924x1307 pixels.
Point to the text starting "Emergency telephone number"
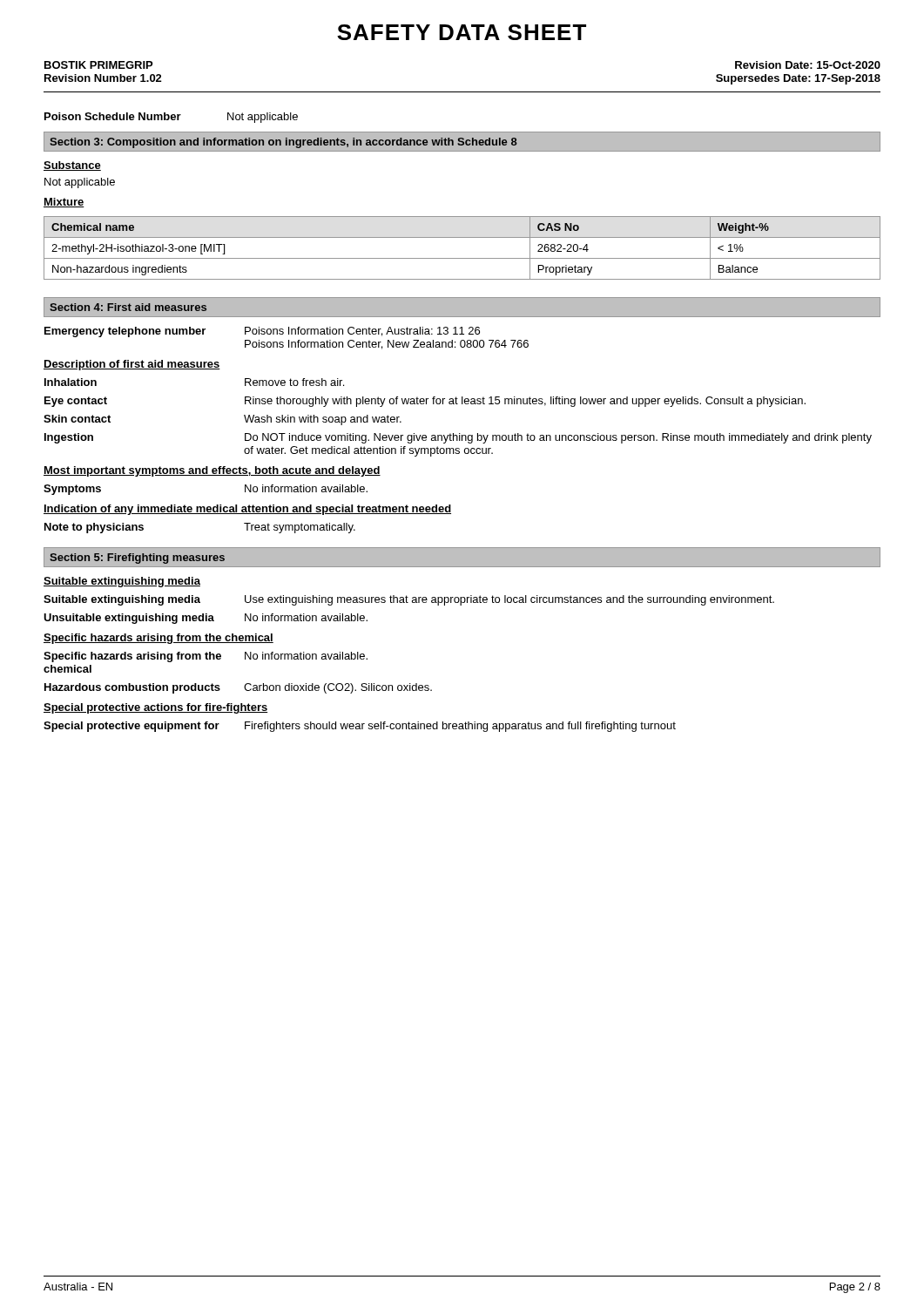click(462, 337)
